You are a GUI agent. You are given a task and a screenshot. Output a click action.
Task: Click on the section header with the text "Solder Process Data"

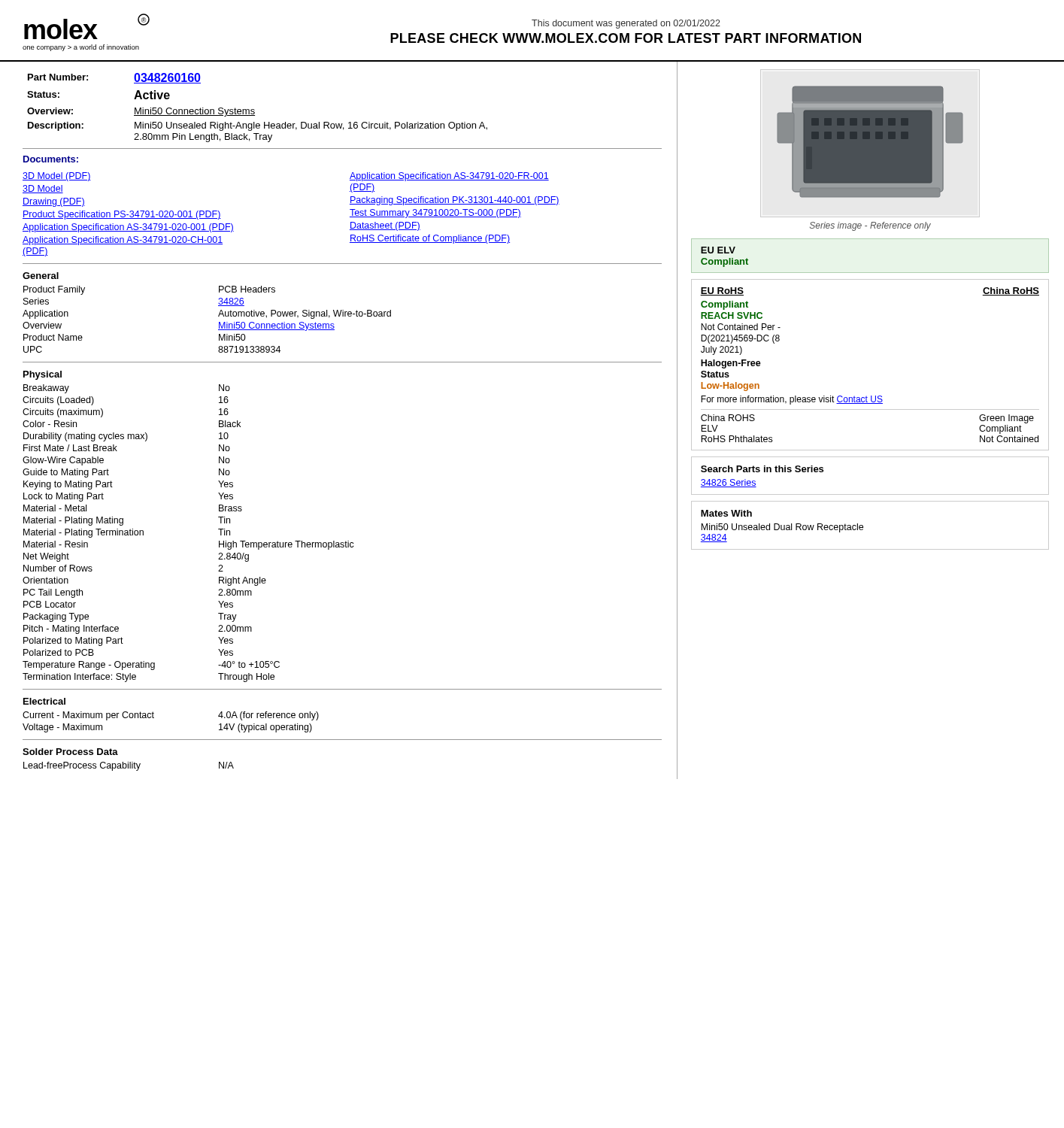[70, 752]
